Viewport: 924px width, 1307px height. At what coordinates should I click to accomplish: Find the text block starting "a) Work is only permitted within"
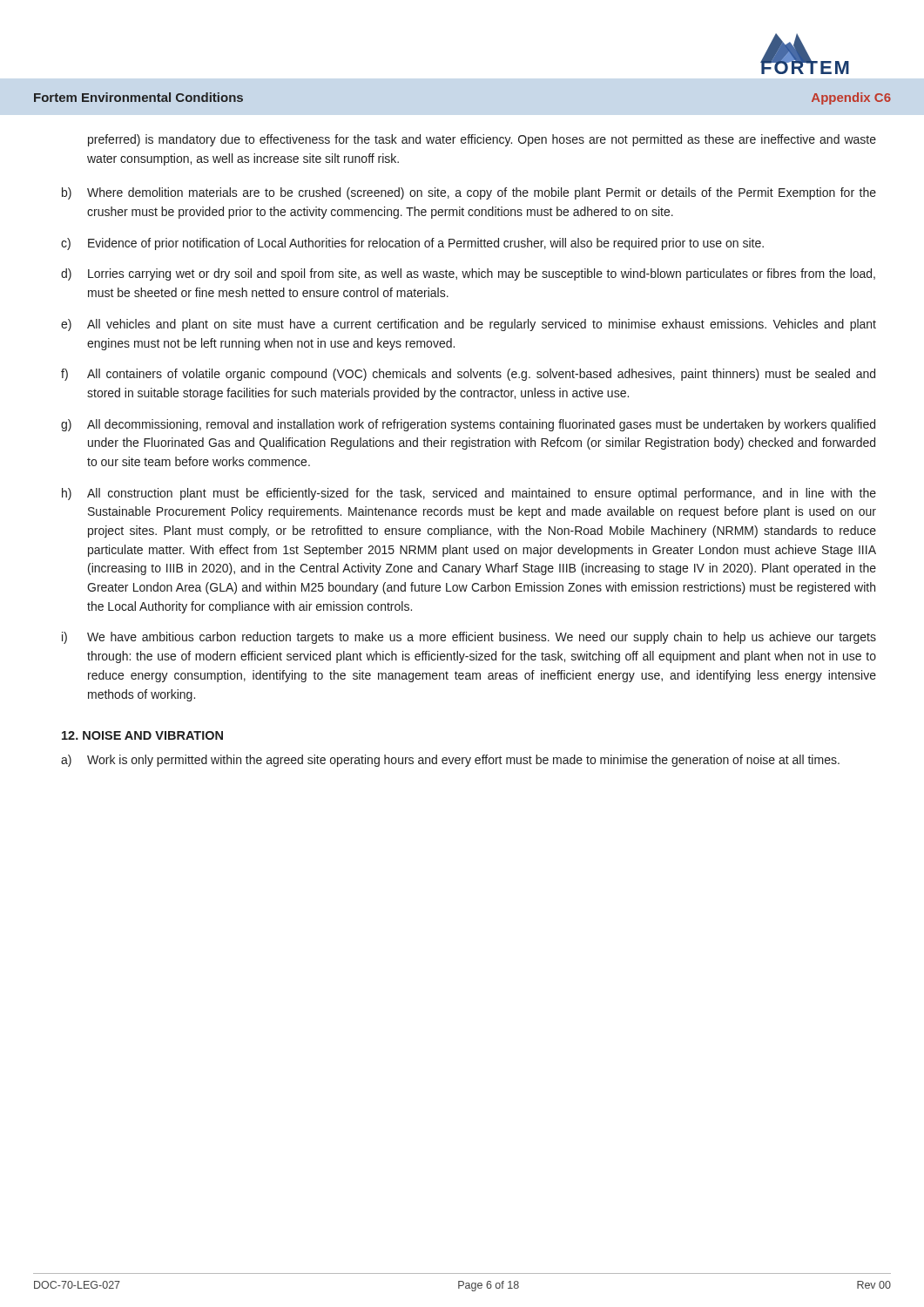tap(469, 761)
